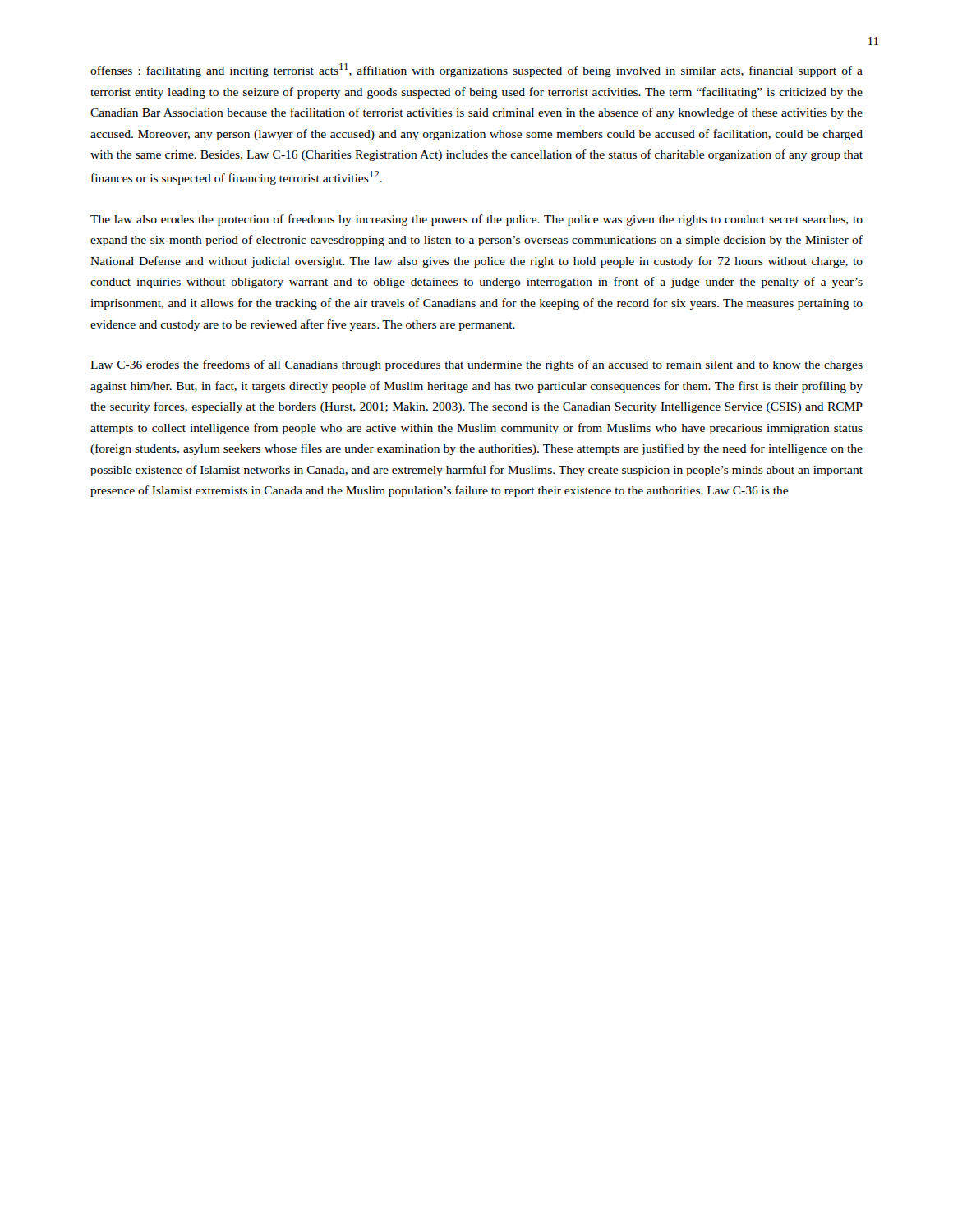Find the element starting "offenses : facilitating and inciting terrorist acts11, affiliation"
Screen dimensions: 1232x953
476,122
